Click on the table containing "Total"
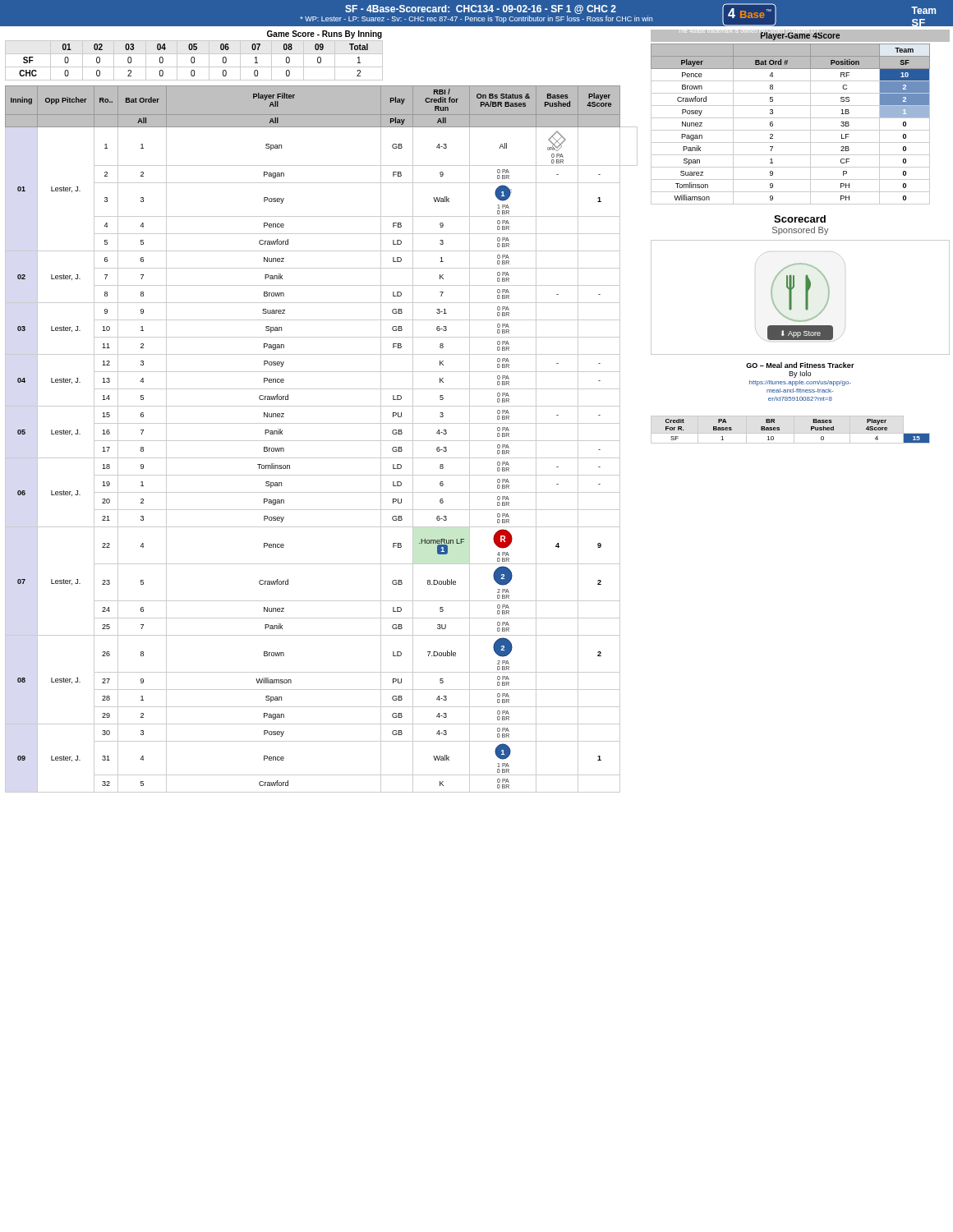Screen dimensions: 1232x953 (324, 55)
